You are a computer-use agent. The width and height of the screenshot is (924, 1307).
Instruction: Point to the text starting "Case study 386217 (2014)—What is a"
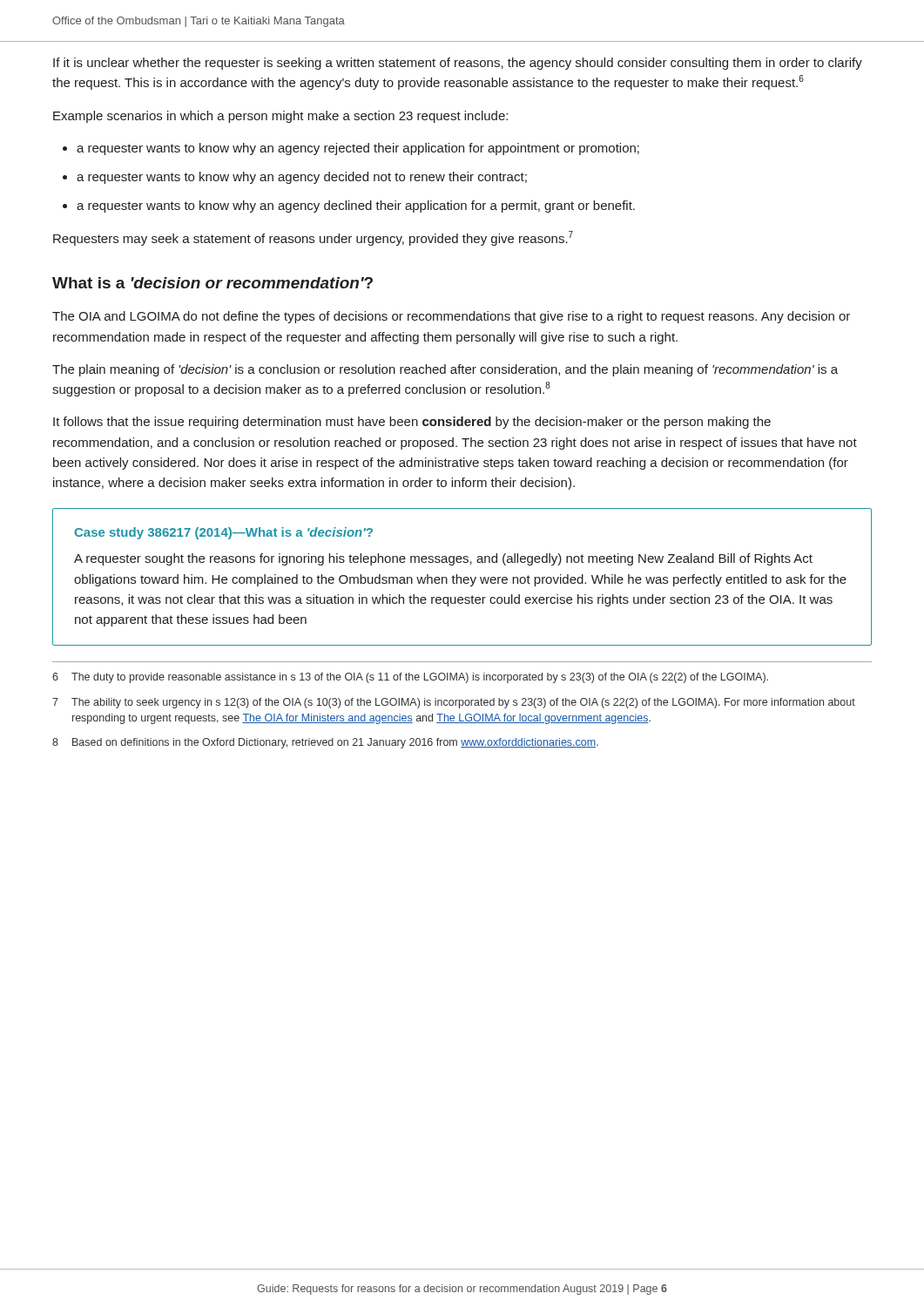(462, 577)
